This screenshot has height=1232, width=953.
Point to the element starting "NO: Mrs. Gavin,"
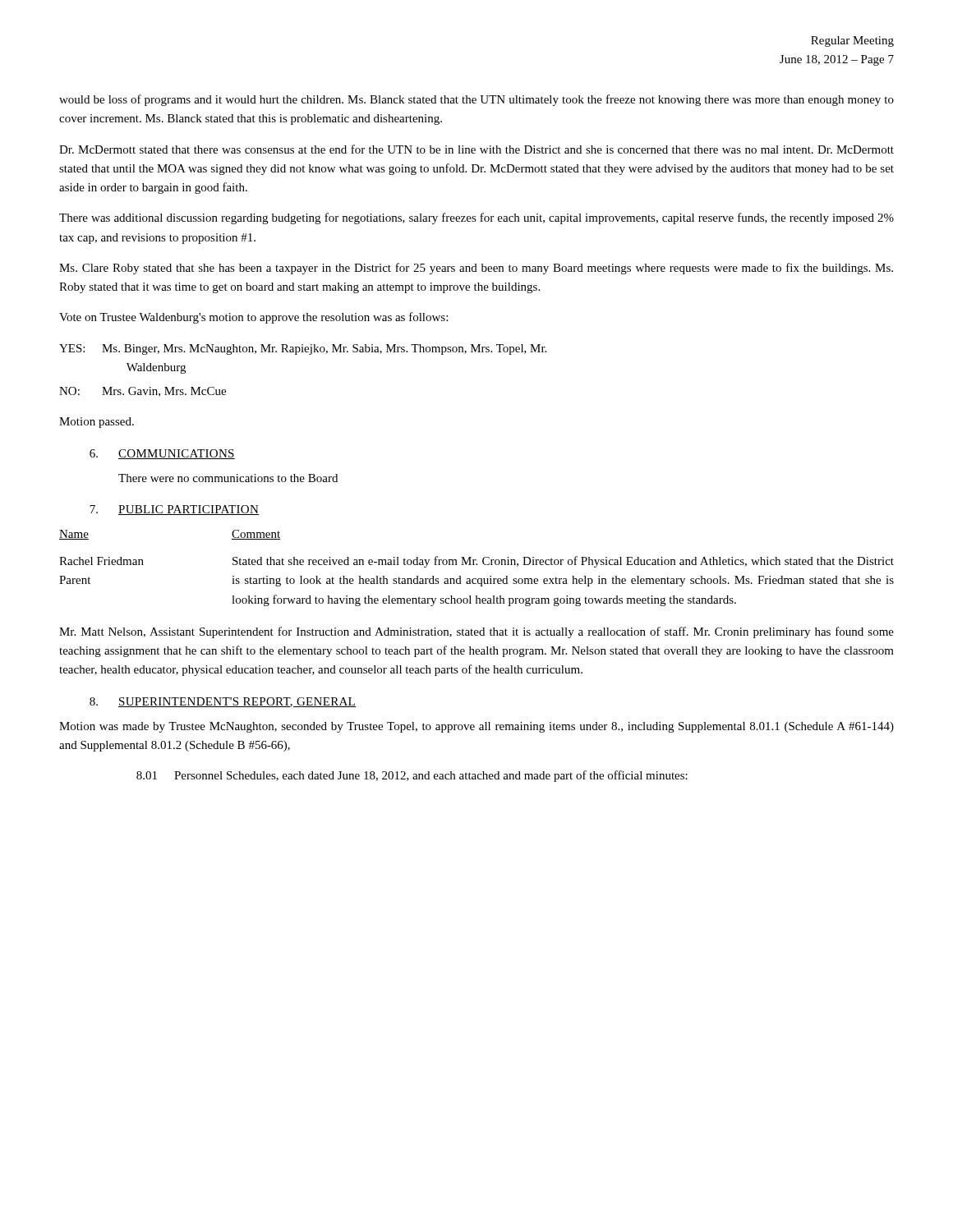[143, 392]
